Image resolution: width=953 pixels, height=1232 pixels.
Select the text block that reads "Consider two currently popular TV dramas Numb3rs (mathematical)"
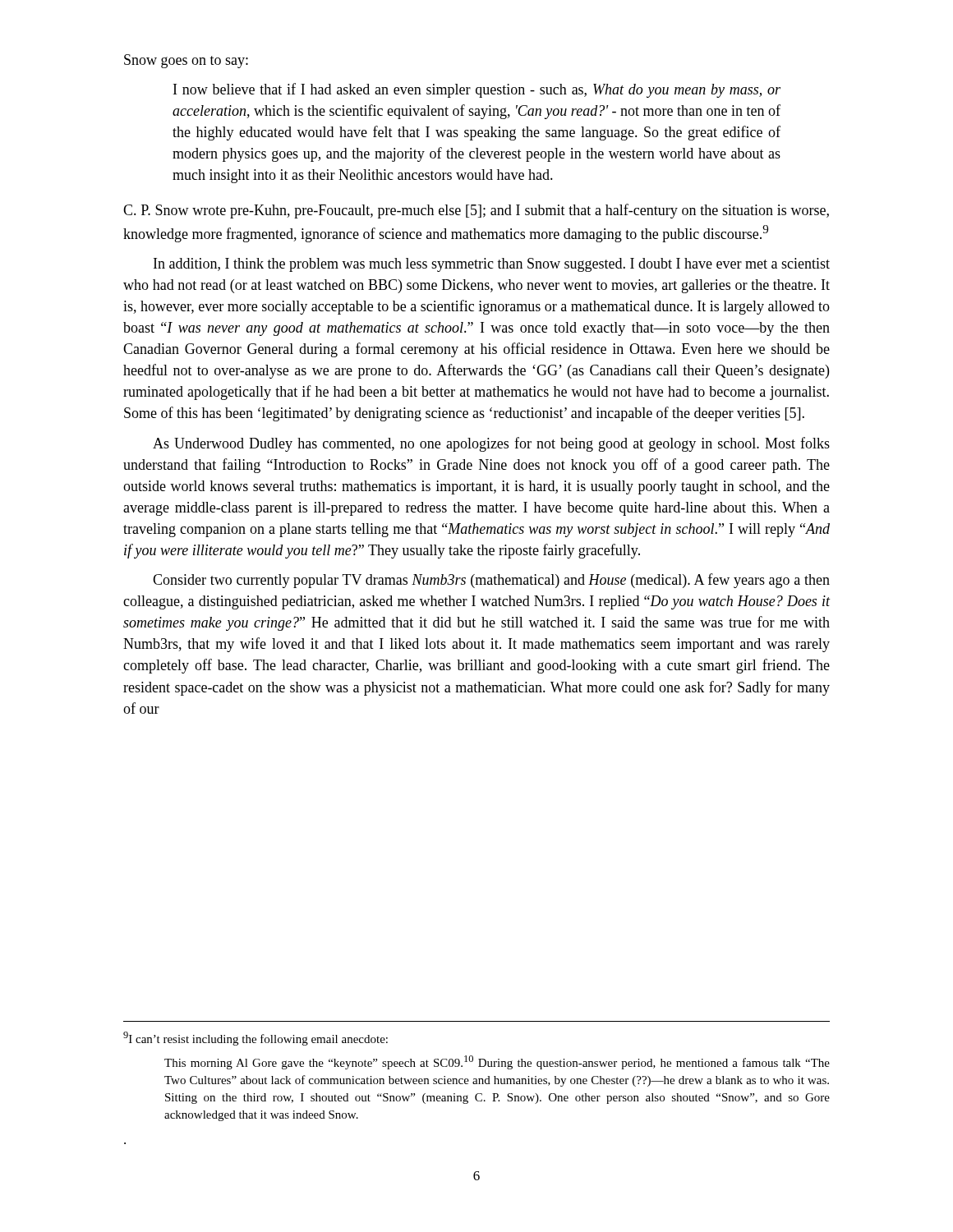(x=476, y=644)
